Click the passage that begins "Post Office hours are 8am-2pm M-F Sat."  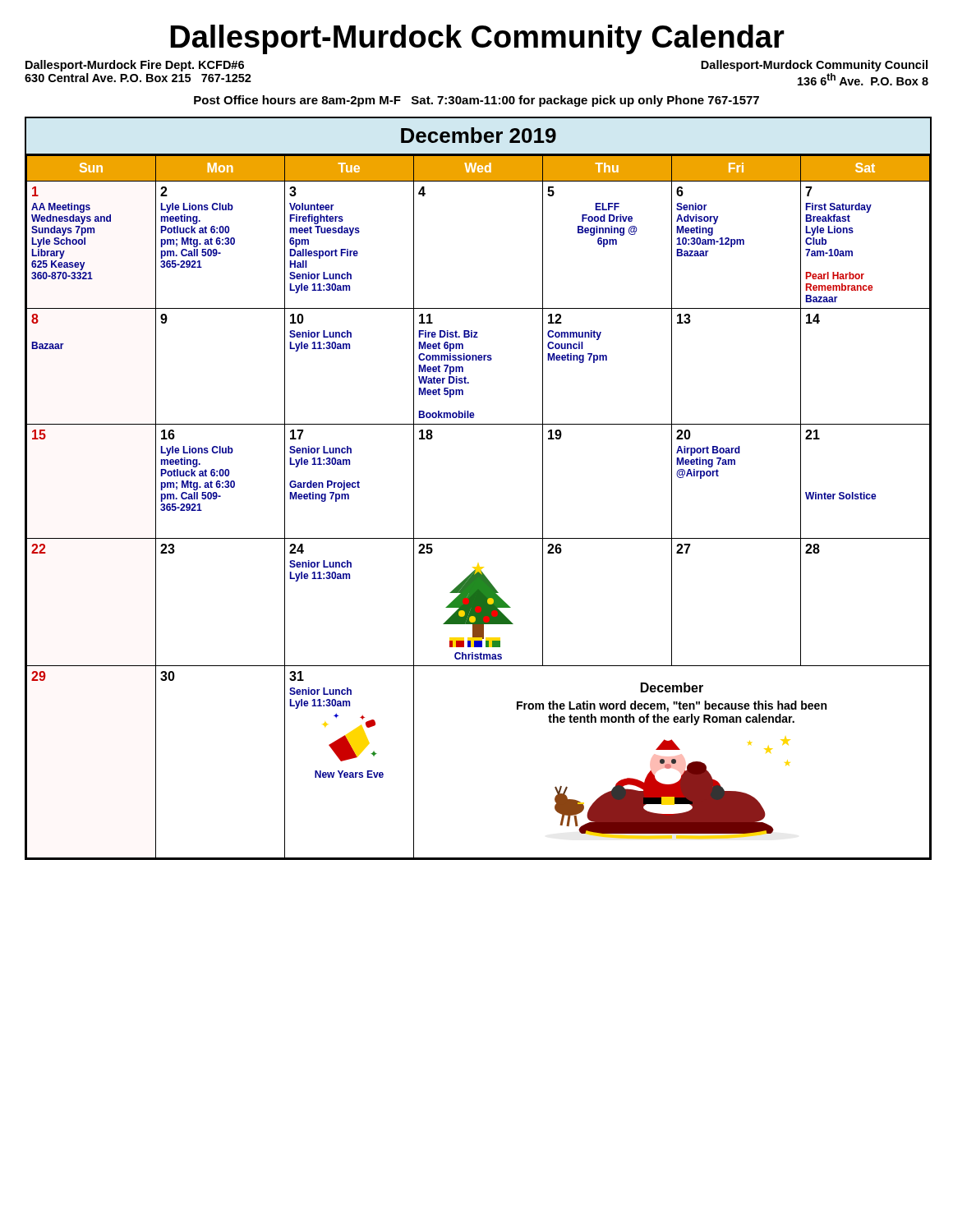click(x=476, y=100)
